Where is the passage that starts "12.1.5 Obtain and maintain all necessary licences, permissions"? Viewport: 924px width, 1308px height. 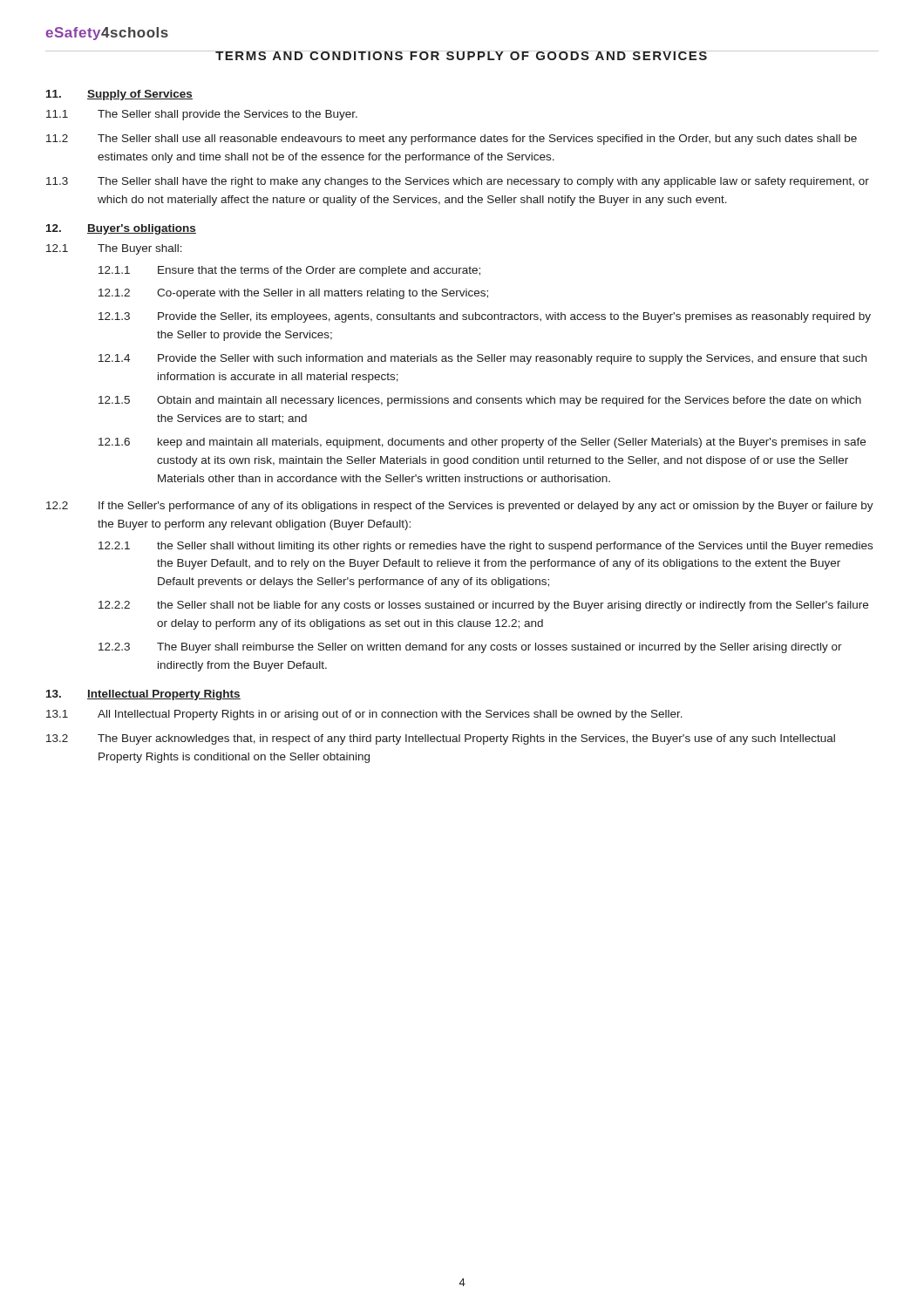(x=488, y=410)
